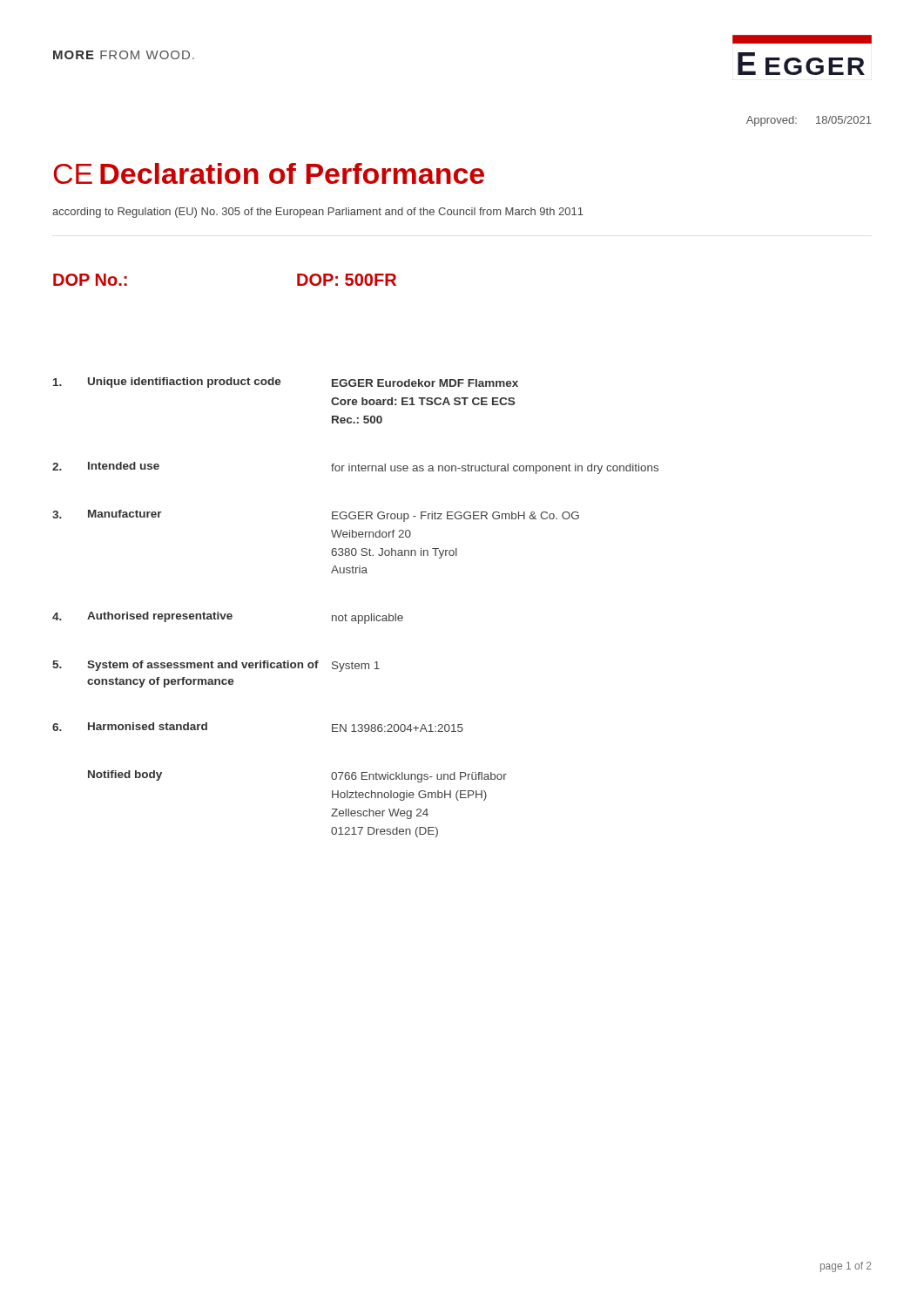Screen dimensions: 1307x924
Task: Click on the text block starting "EN 13986:2004+A1:2015"
Action: pos(397,728)
